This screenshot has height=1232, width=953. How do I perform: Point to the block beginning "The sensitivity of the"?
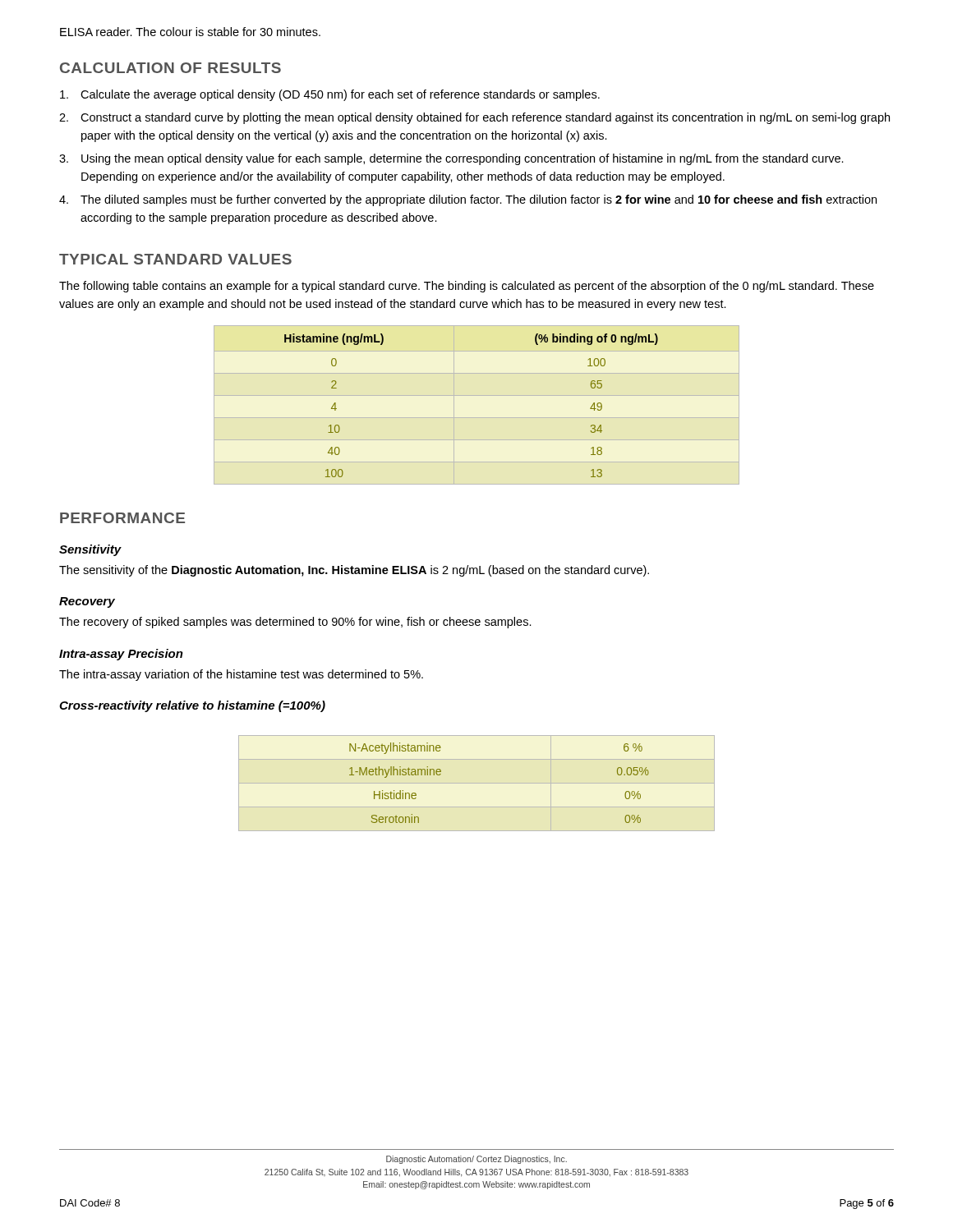point(355,570)
